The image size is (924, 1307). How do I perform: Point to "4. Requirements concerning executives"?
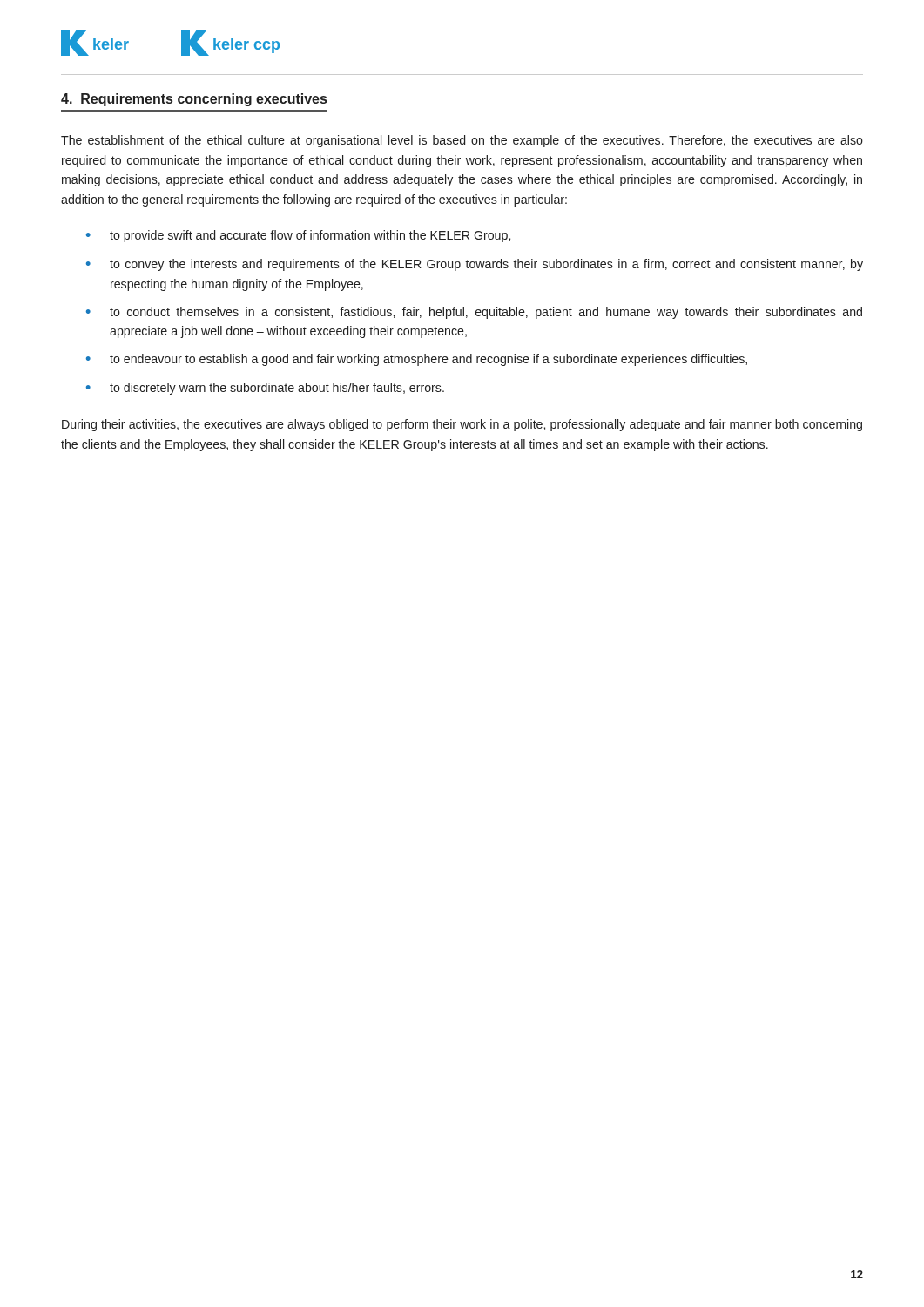[x=194, y=101]
